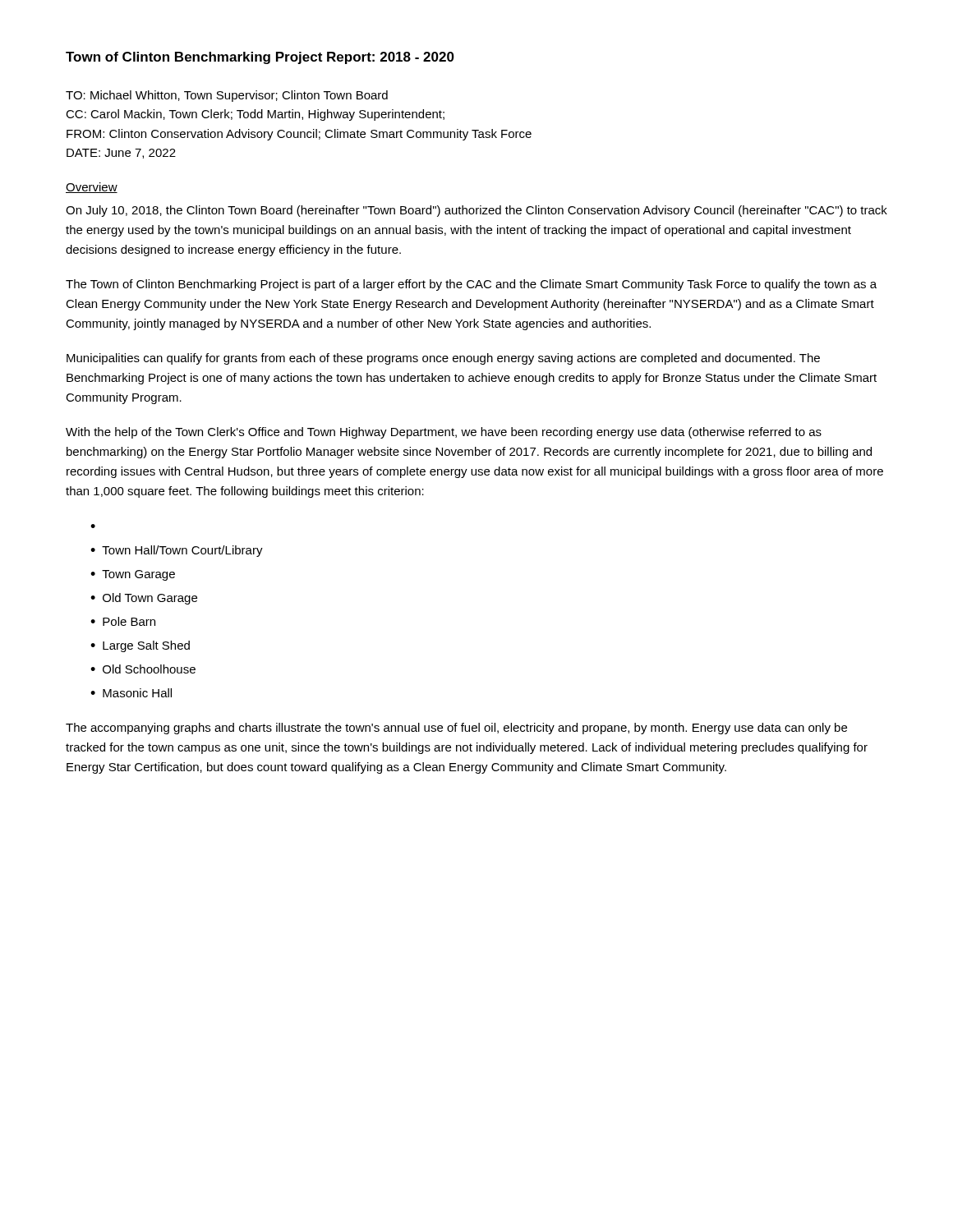The height and width of the screenshot is (1232, 953).
Task: Locate the block starting "The accompanying graphs and charts illustrate the"
Action: click(x=467, y=747)
